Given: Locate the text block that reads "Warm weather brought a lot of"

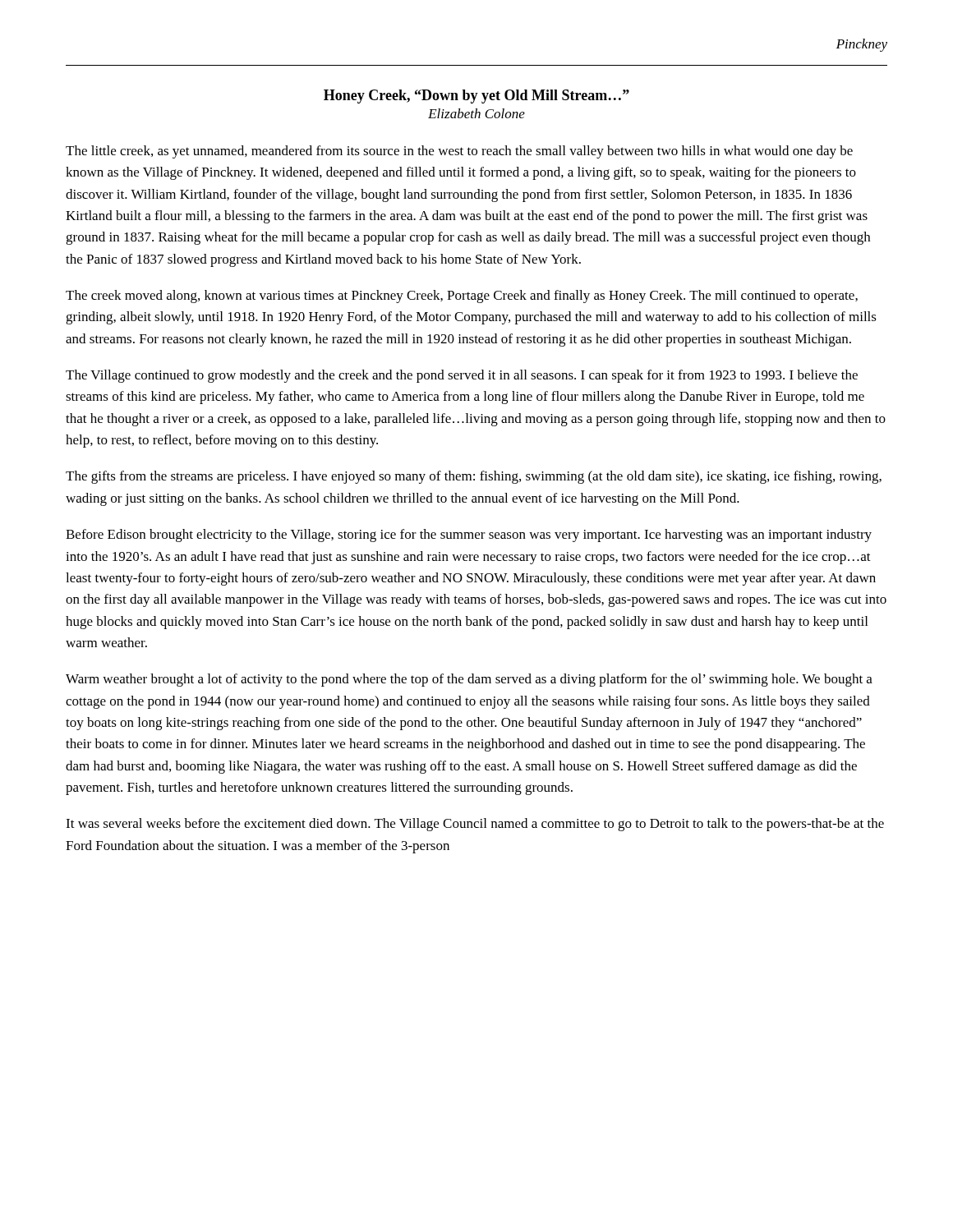Looking at the screenshot, I should click(x=469, y=733).
